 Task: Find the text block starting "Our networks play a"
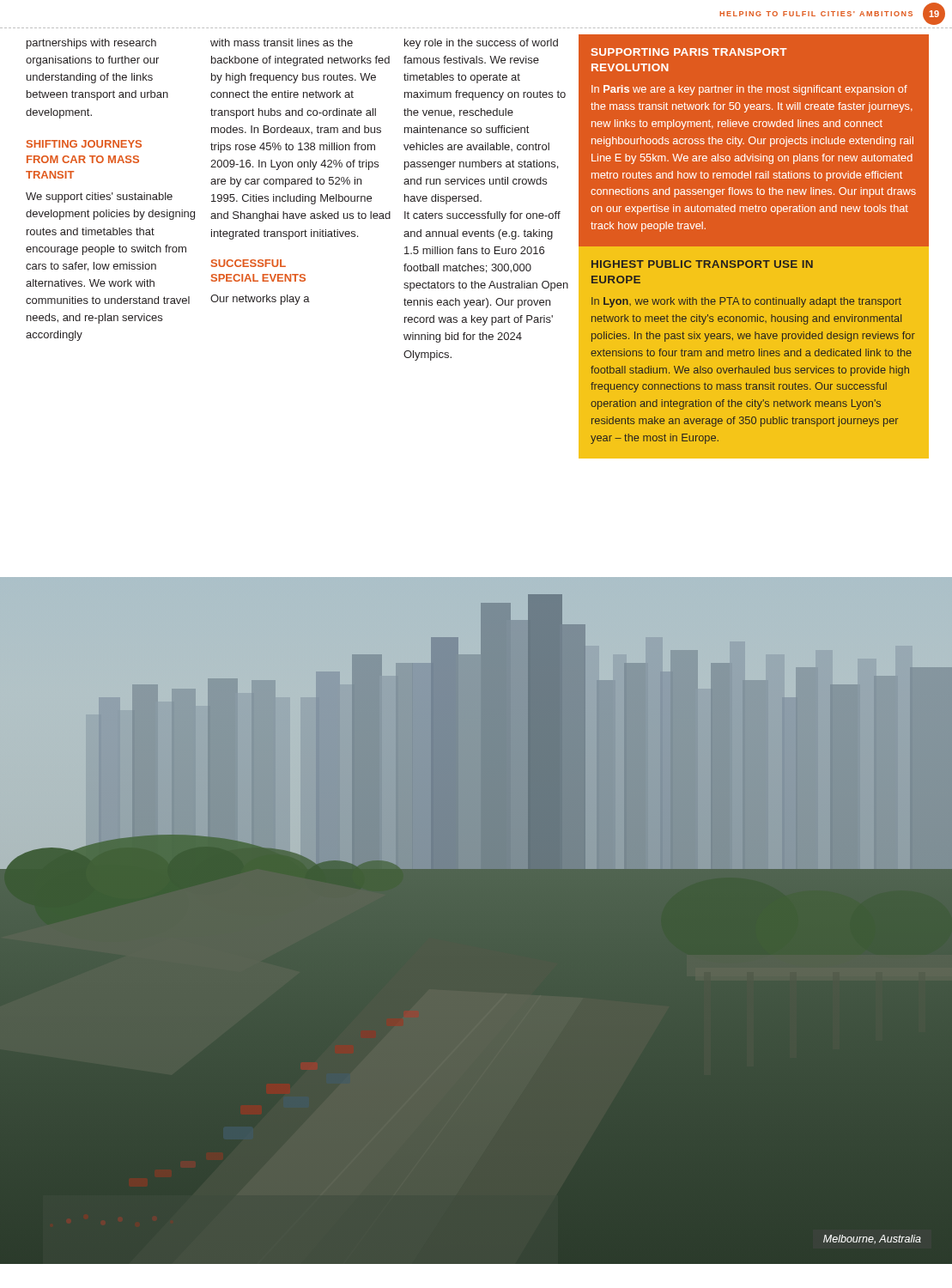click(x=260, y=298)
